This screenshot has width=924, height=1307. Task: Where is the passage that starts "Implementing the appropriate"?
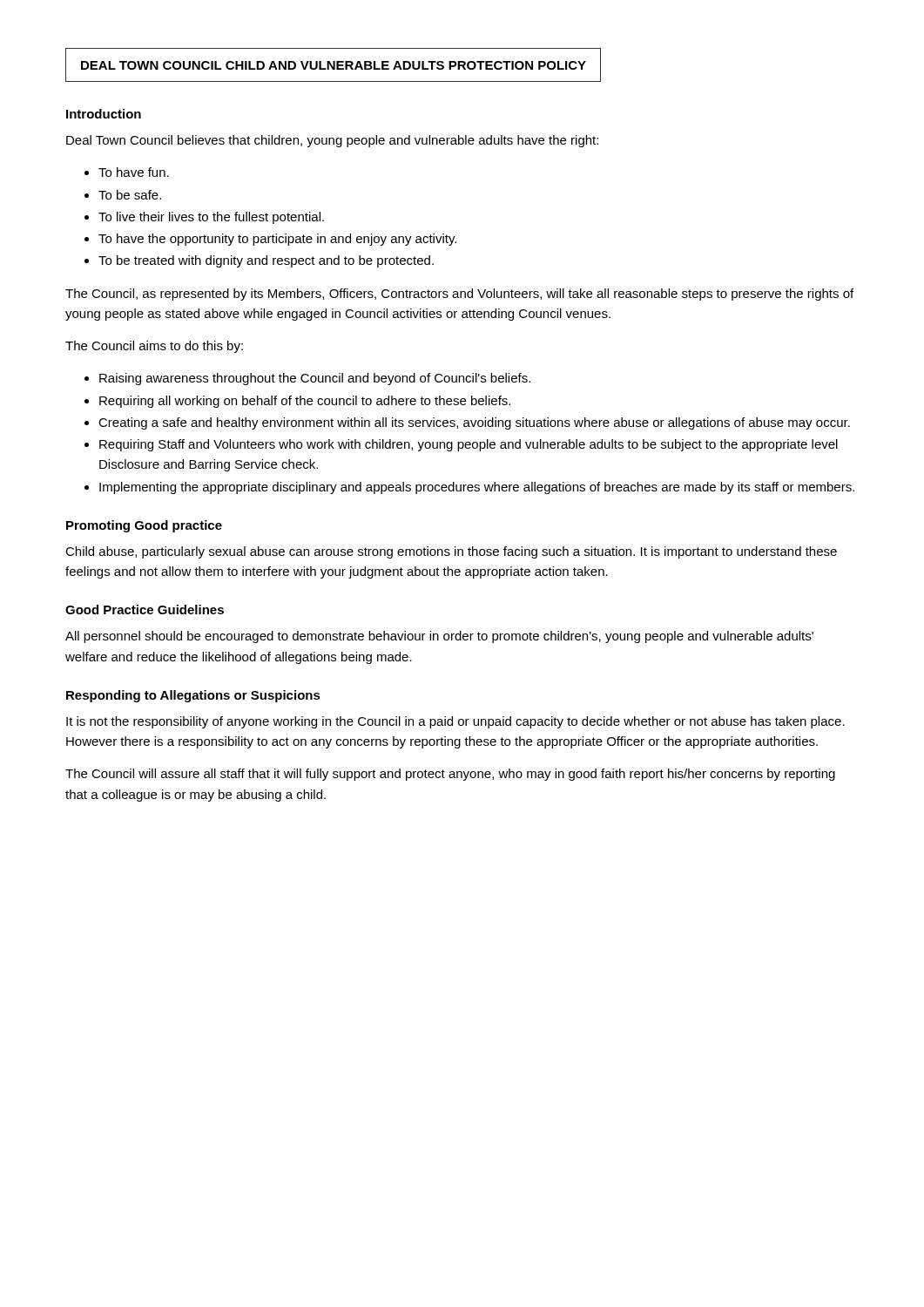(477, 486)
